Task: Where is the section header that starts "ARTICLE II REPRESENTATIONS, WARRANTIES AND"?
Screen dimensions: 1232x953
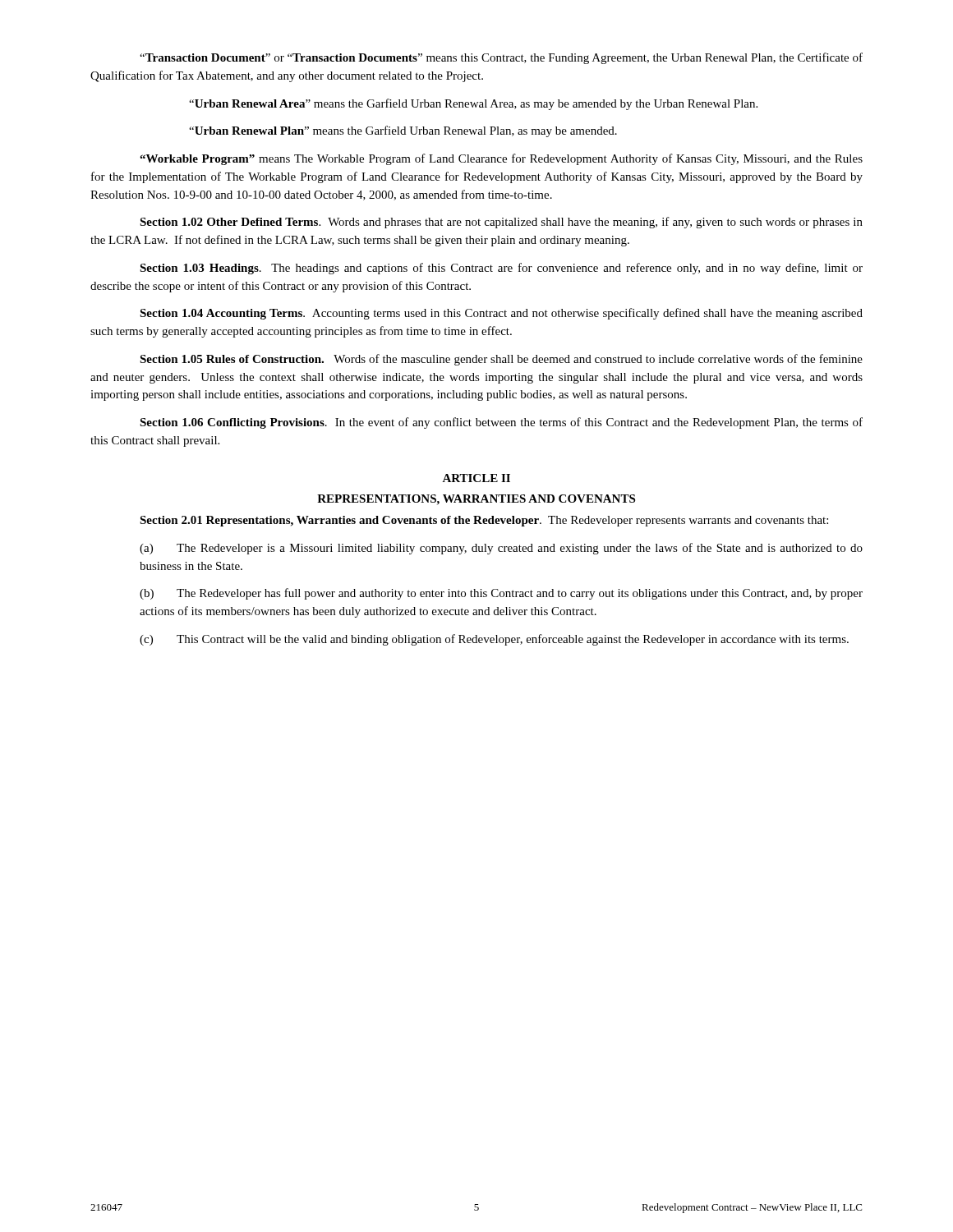Action: (476, 489)
